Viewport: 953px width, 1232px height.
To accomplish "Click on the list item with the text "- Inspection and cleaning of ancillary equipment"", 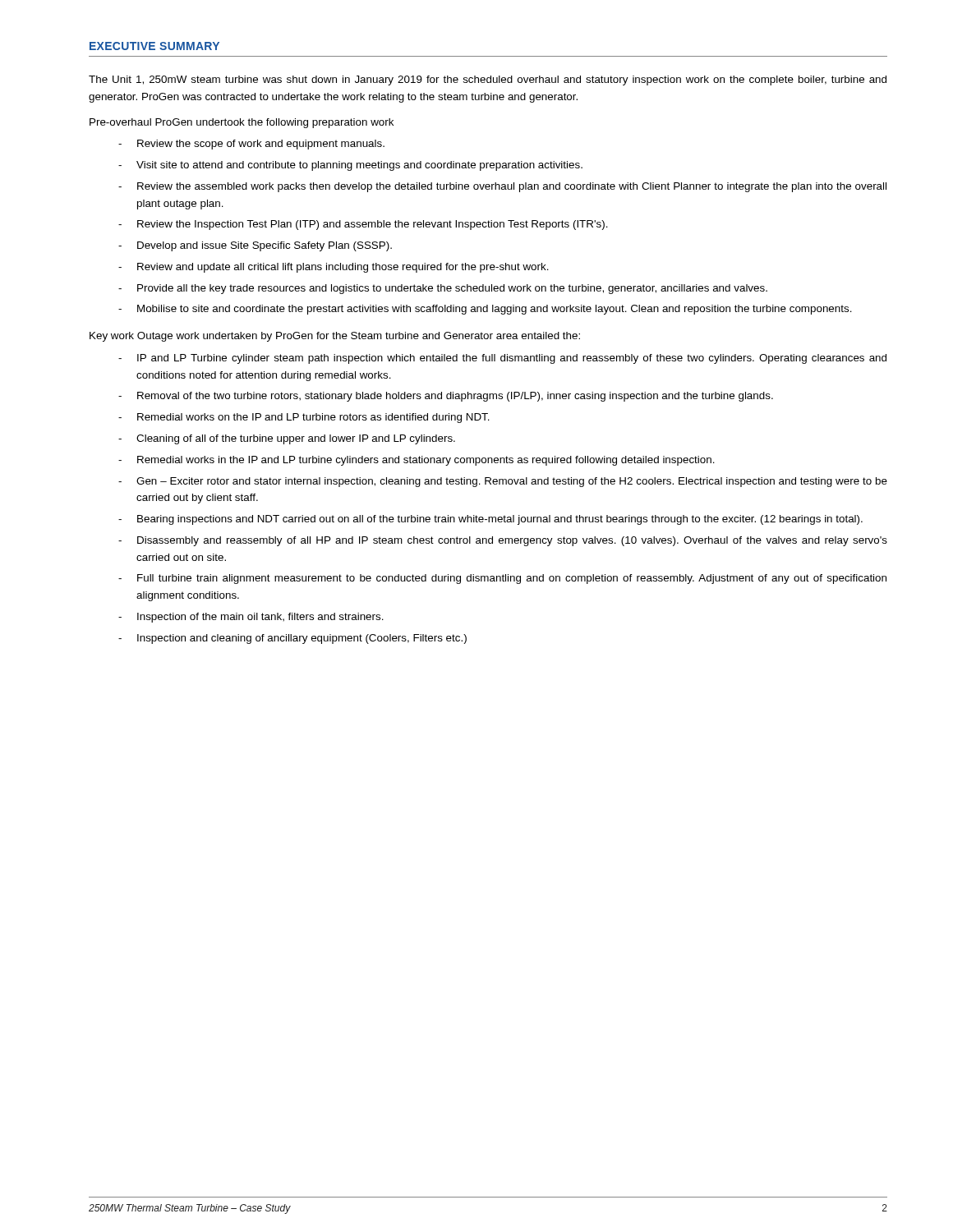I will (x=292, y=639).
